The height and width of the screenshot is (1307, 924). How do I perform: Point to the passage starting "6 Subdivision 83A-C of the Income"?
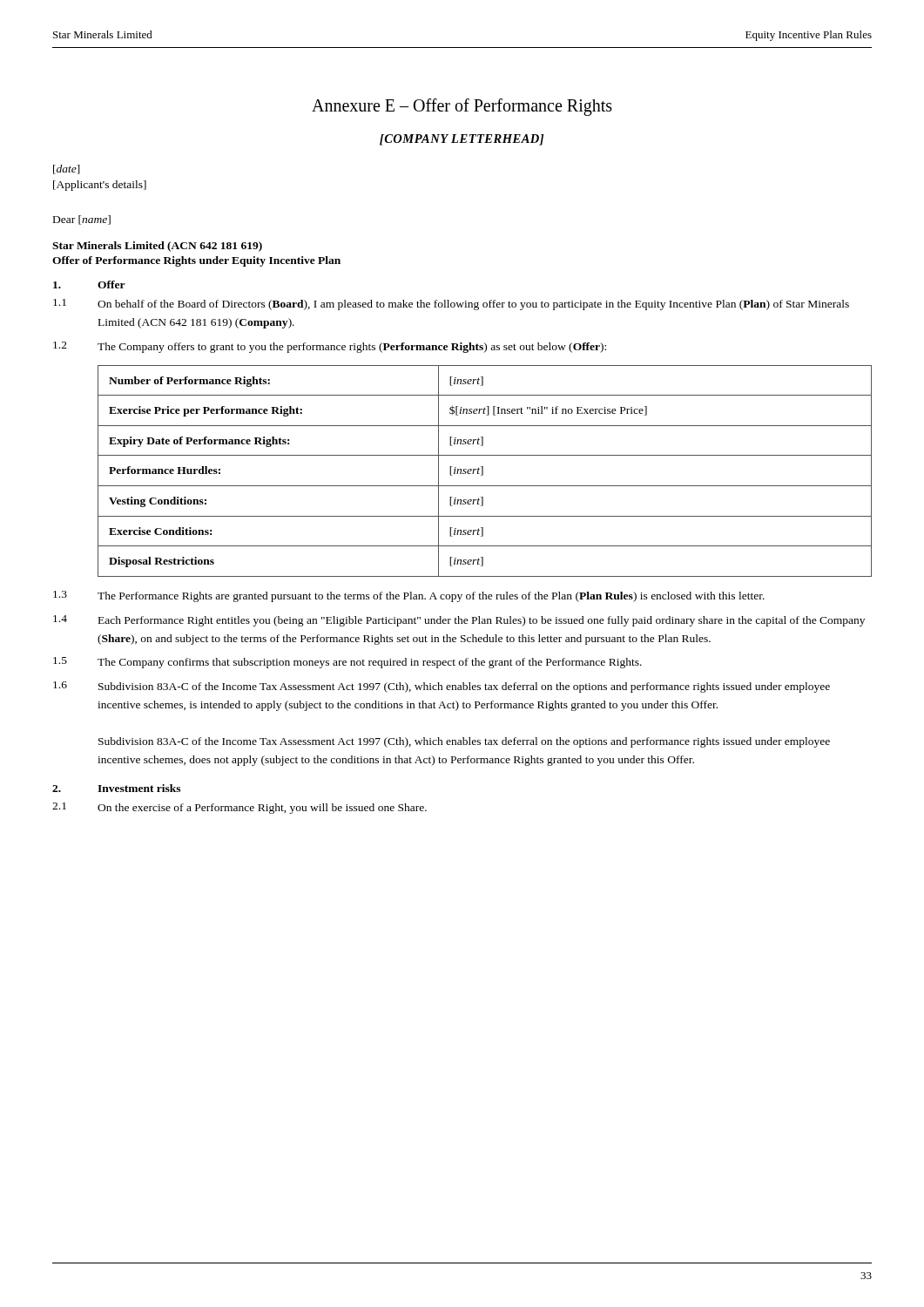click(442, 687)
